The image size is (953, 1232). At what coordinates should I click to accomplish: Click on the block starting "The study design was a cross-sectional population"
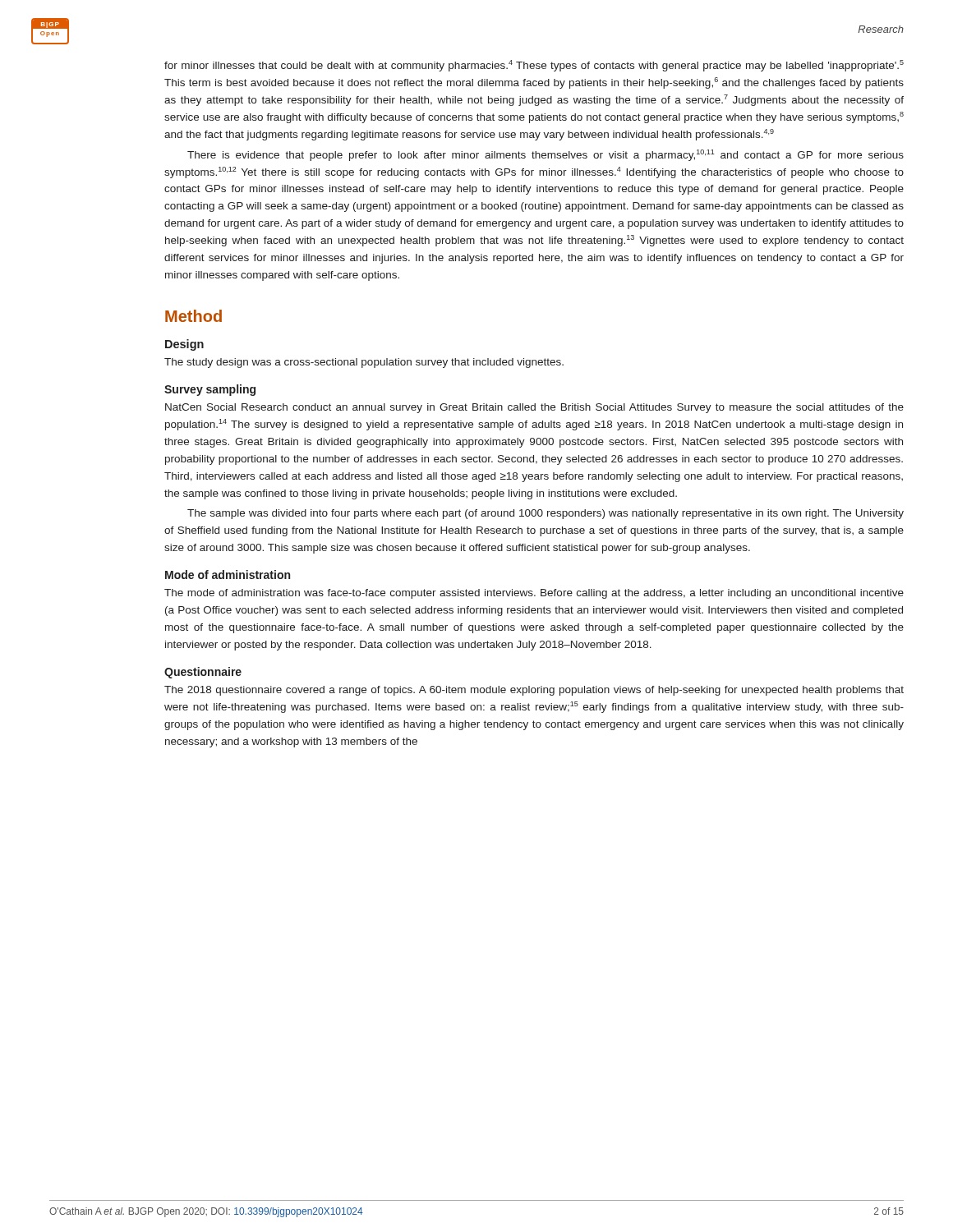tap(534, 363)
